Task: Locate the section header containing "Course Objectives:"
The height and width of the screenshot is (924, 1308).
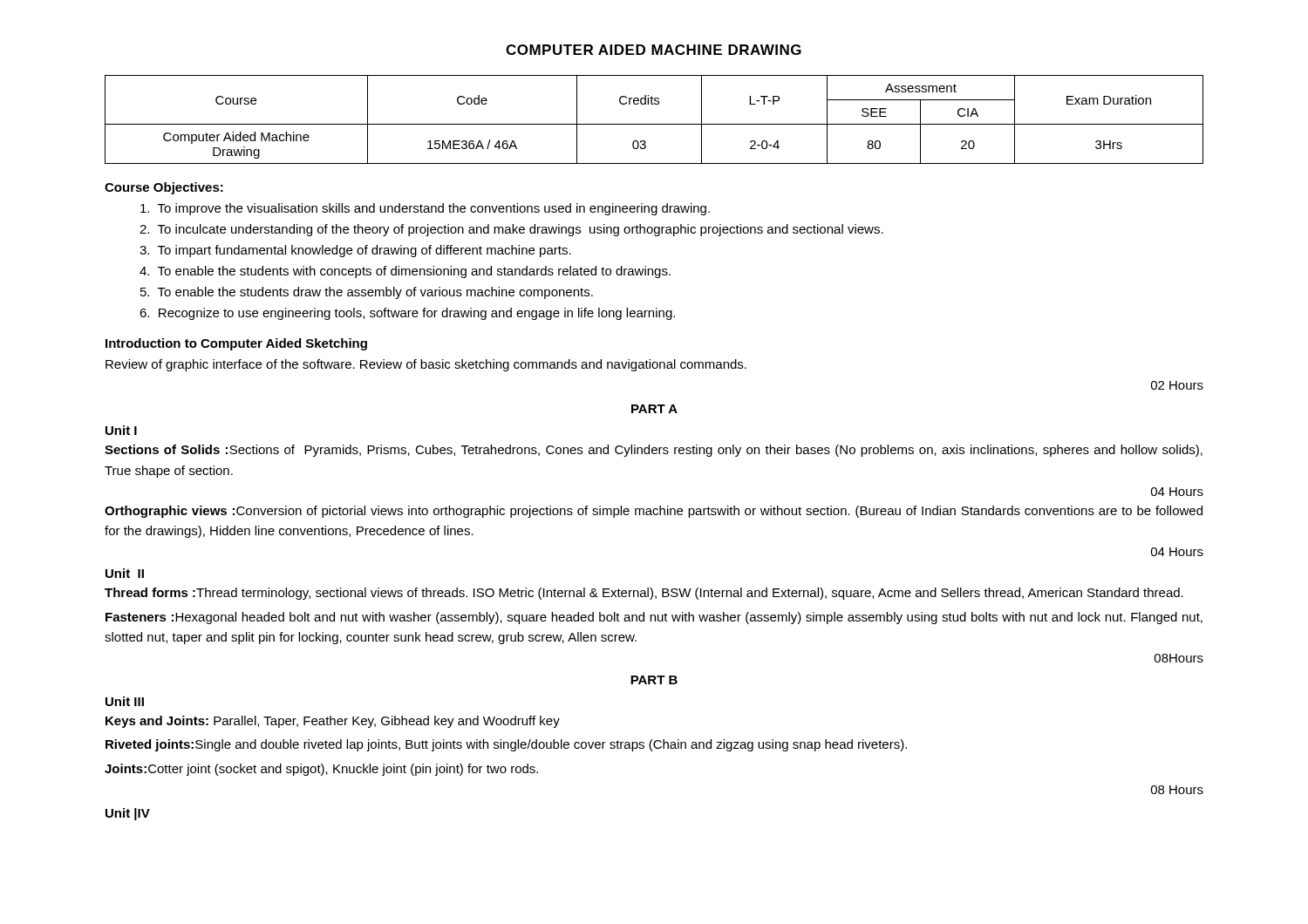Action: [164, 187]
